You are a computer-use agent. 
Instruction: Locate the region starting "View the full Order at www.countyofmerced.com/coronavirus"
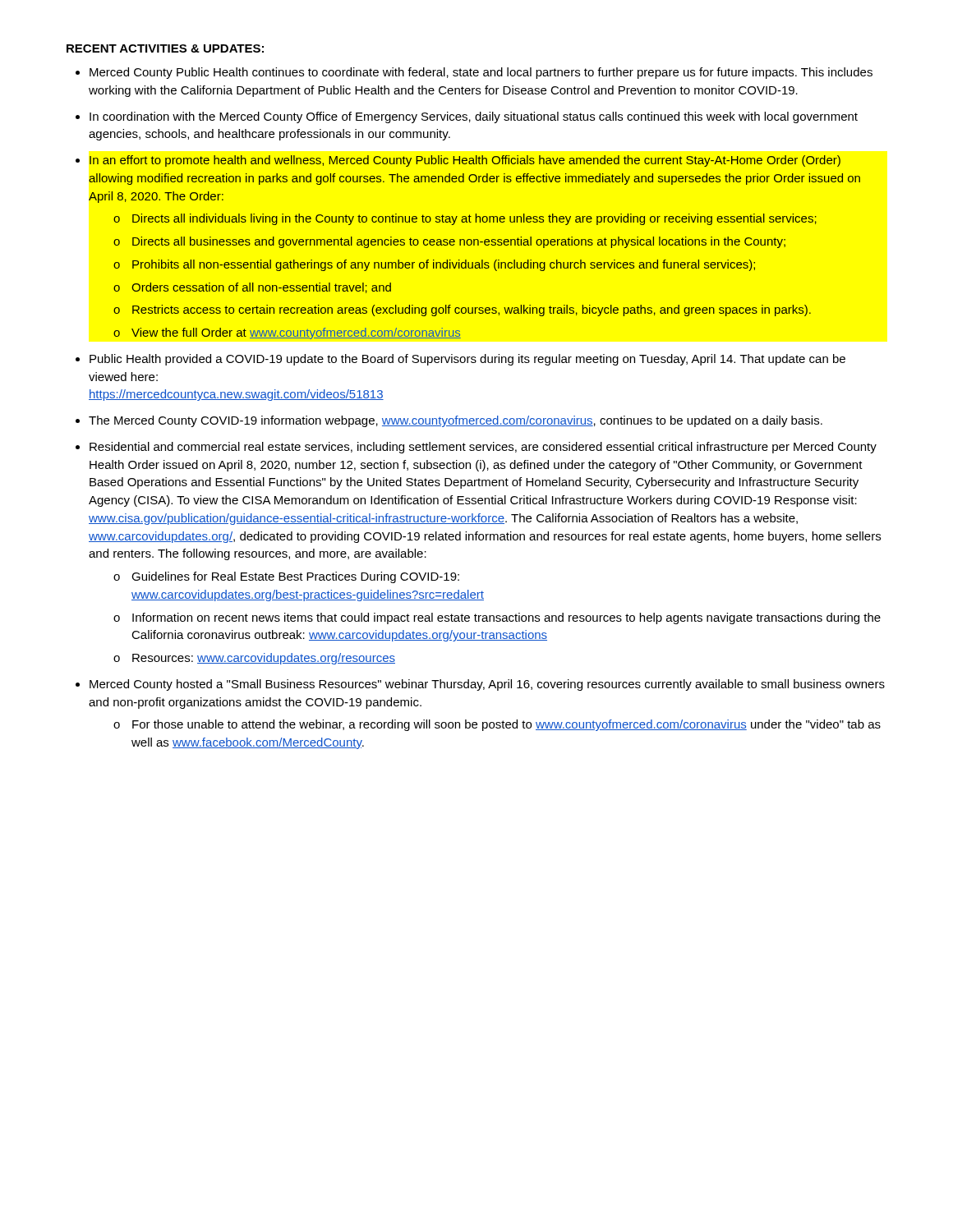(296, 332)
